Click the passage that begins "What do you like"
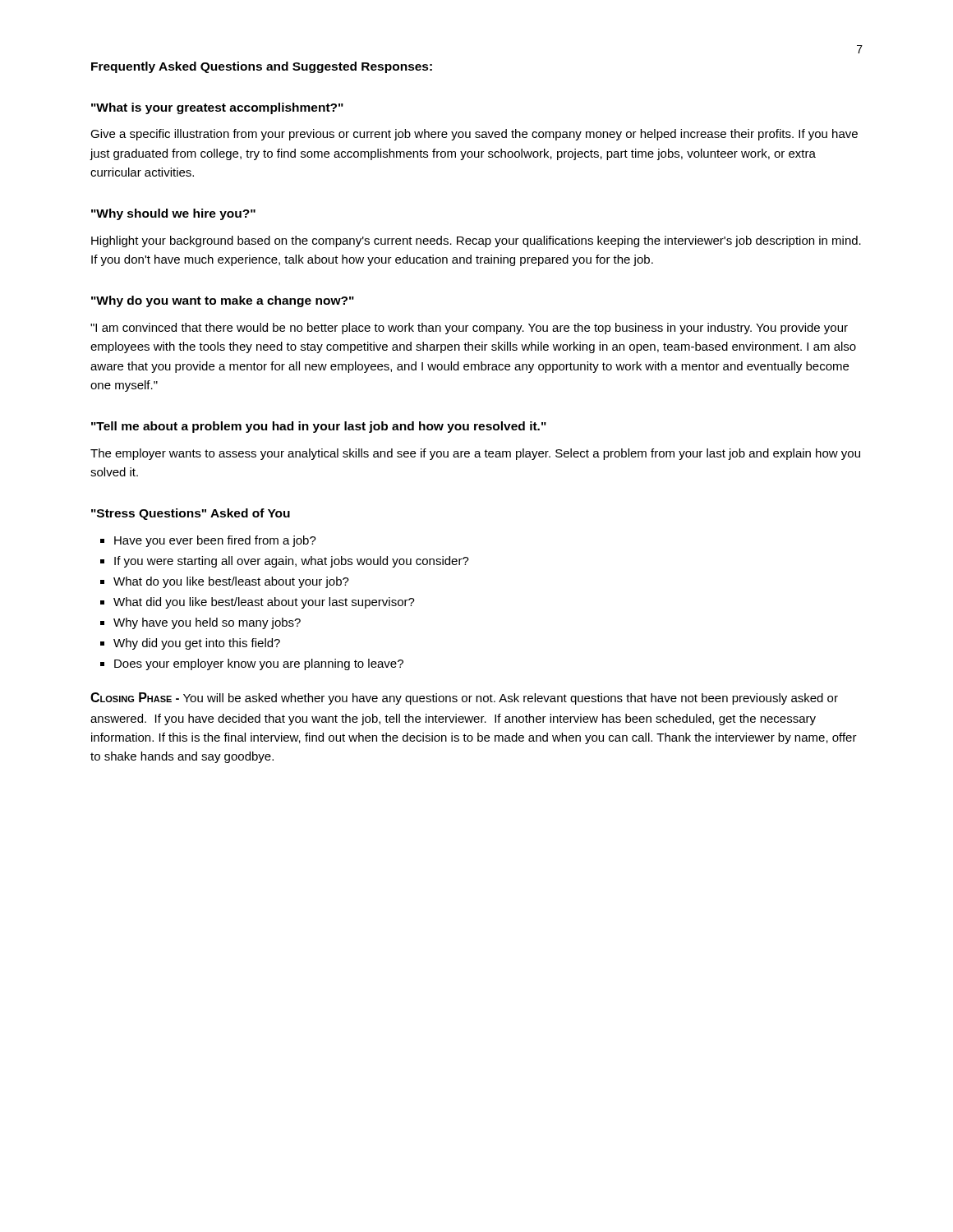The image size is (953, 1232). (231, 581)
